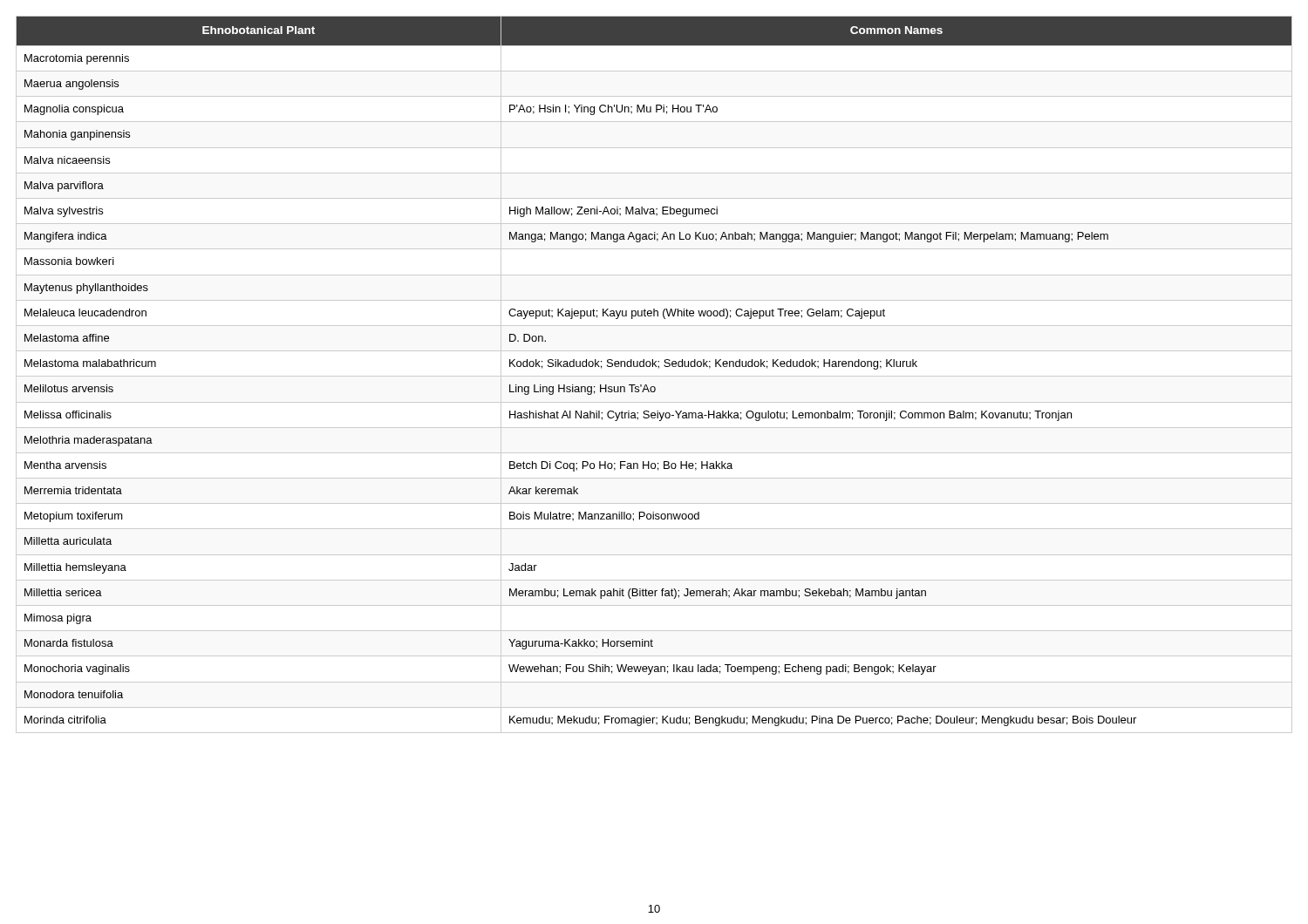Locate the table with the text "Kodok; Sikadudok; Sendudok; Sedudok;"
Viewport: 1308px width, 924px height.
(654, 374)
